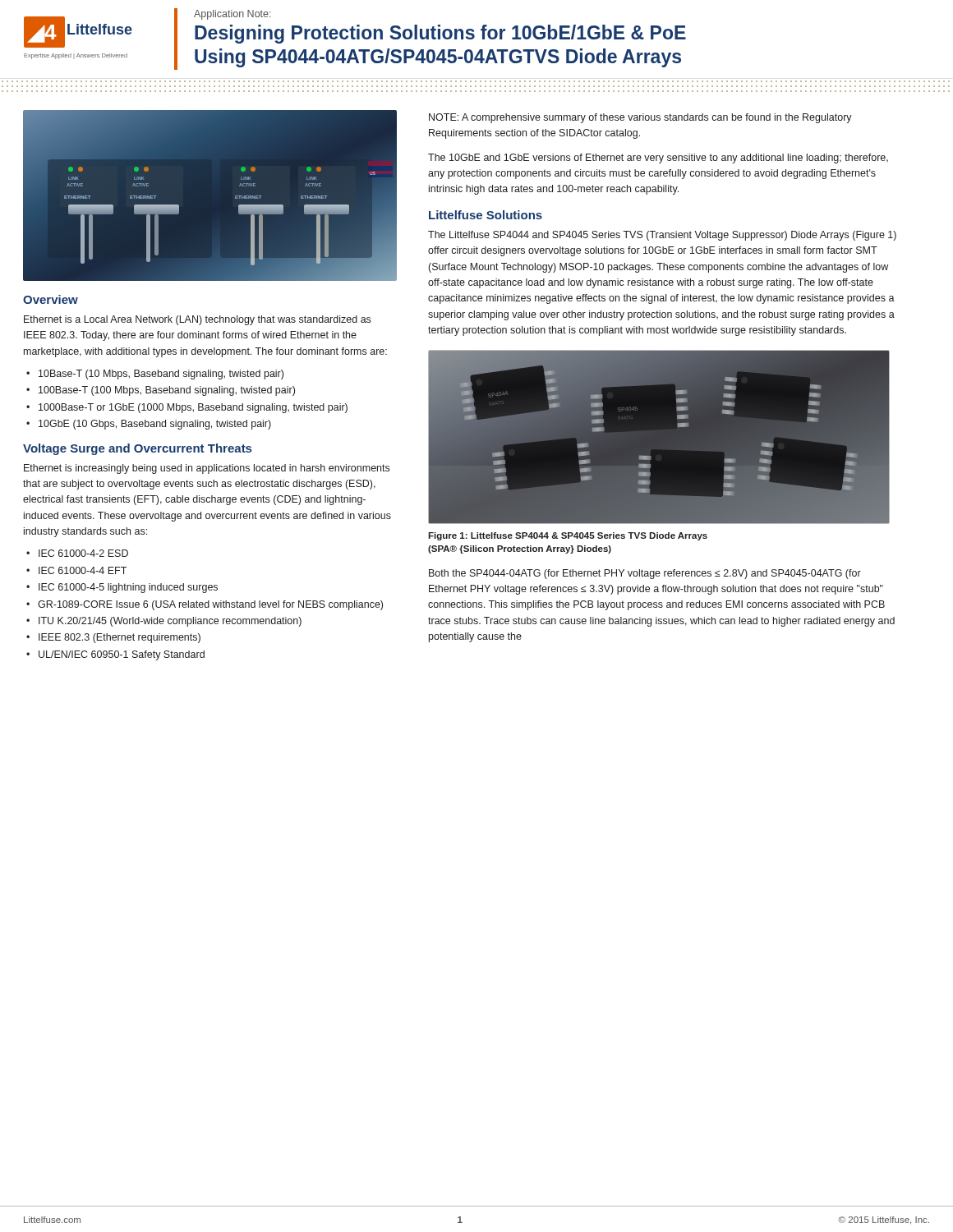Viewport: 953px width, 1232px height.
Task: Click where it says "• IEC 61000-4-2 ESD"
Action: [x=77, y=554]
